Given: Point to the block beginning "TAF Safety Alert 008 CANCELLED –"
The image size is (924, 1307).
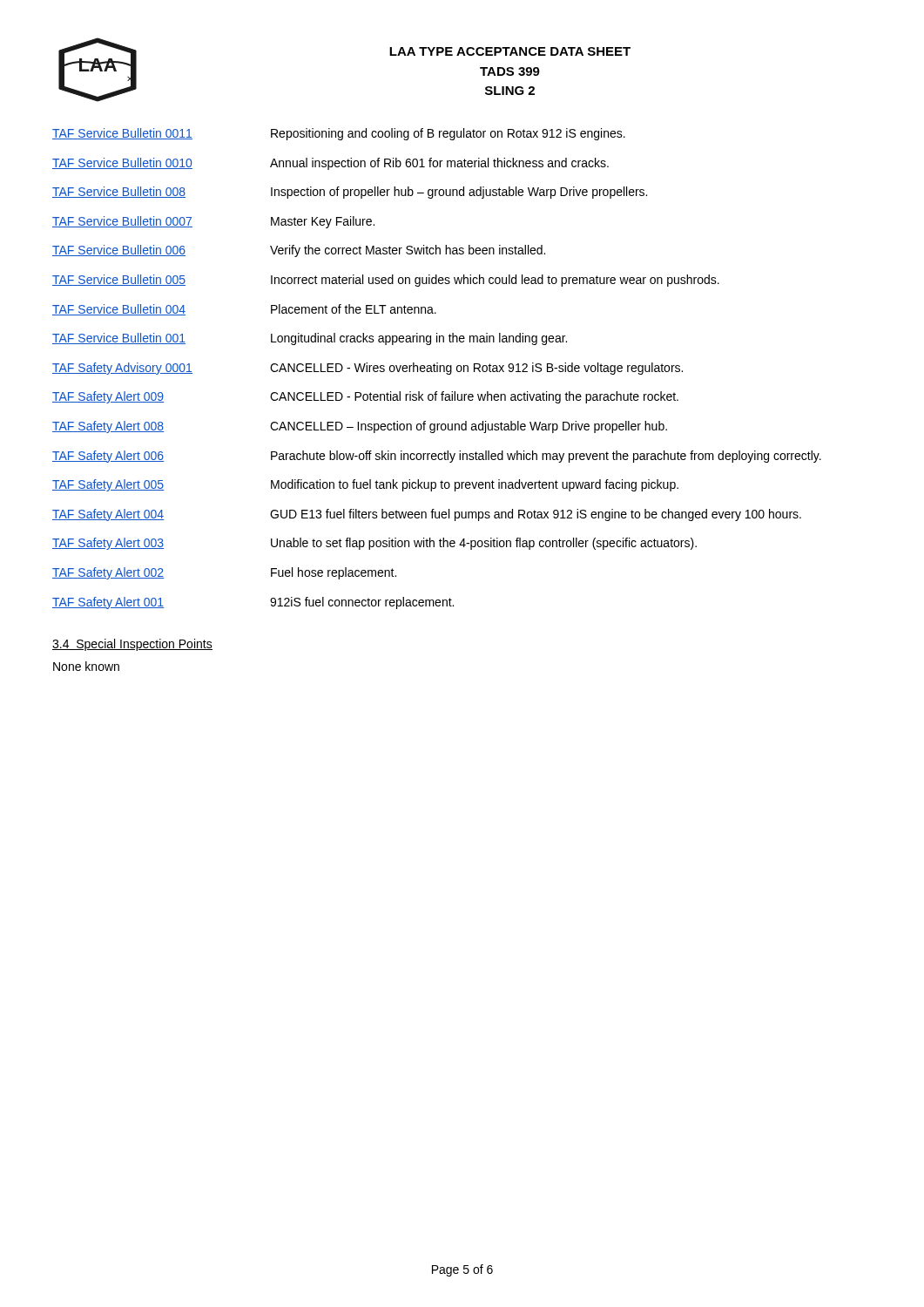Looking at the screenshot, I should [x=453, y=427].
